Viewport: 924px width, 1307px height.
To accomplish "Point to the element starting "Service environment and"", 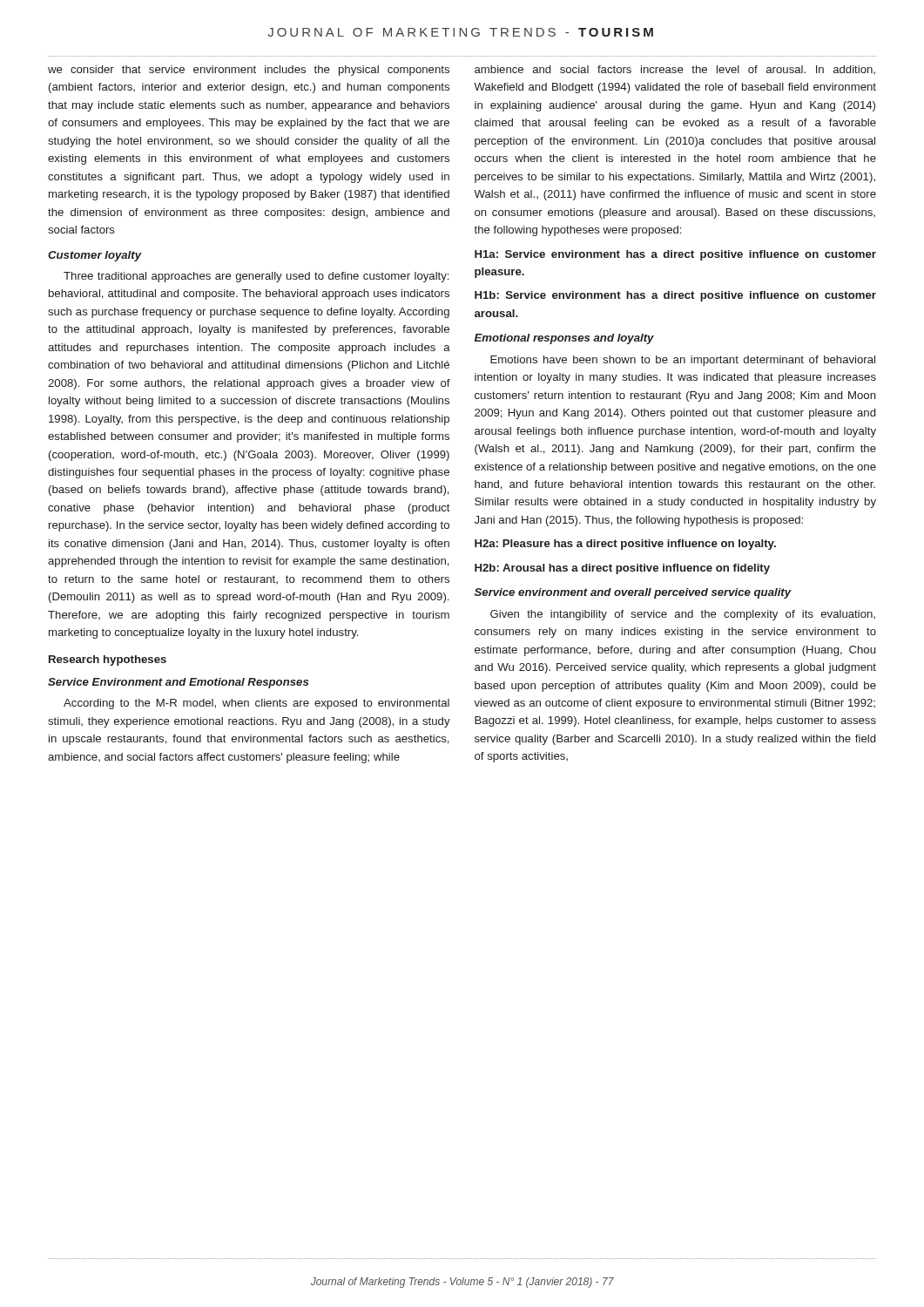I will (x=633, y=592).
